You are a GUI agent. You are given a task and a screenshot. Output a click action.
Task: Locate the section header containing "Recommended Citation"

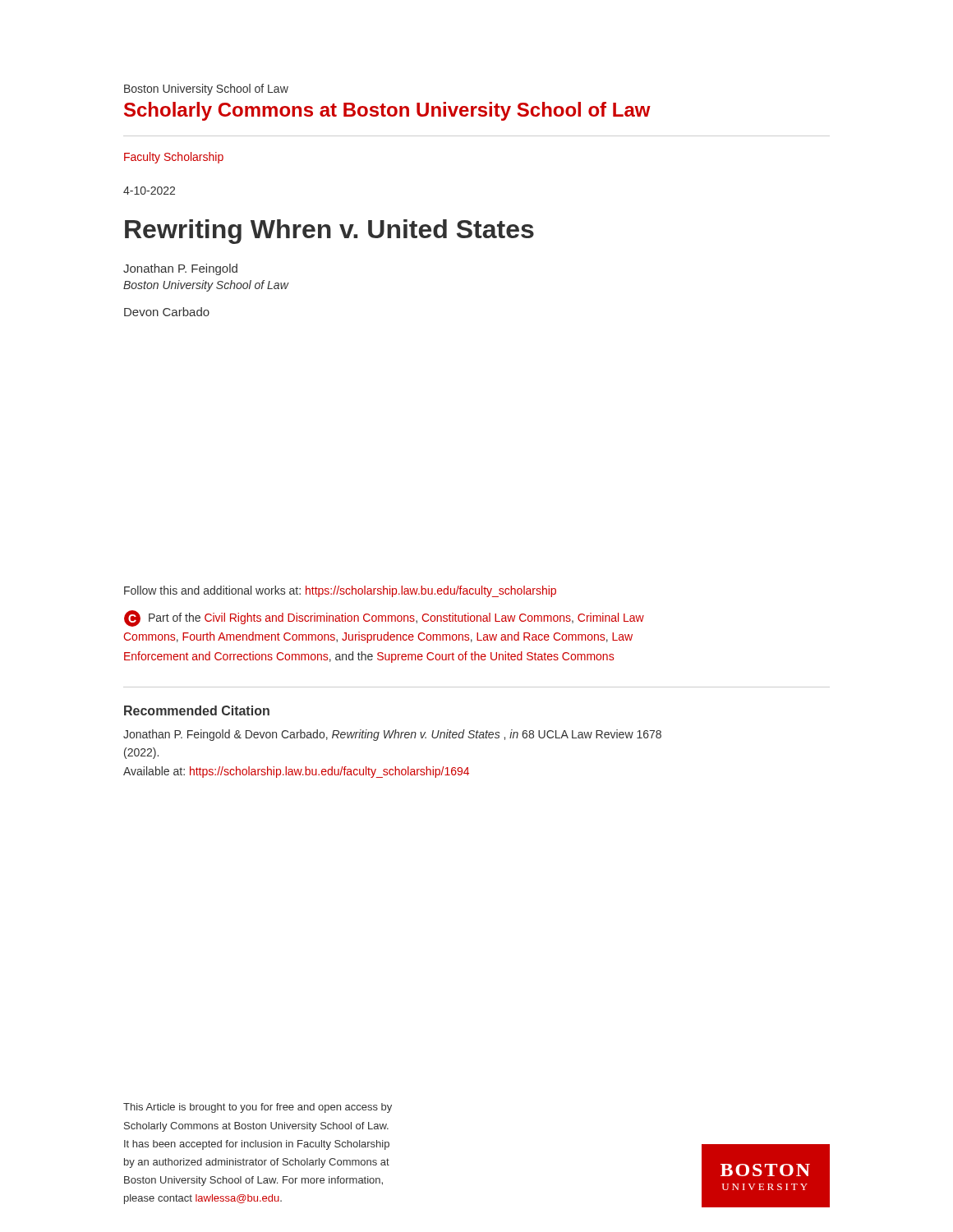point(197,711)
